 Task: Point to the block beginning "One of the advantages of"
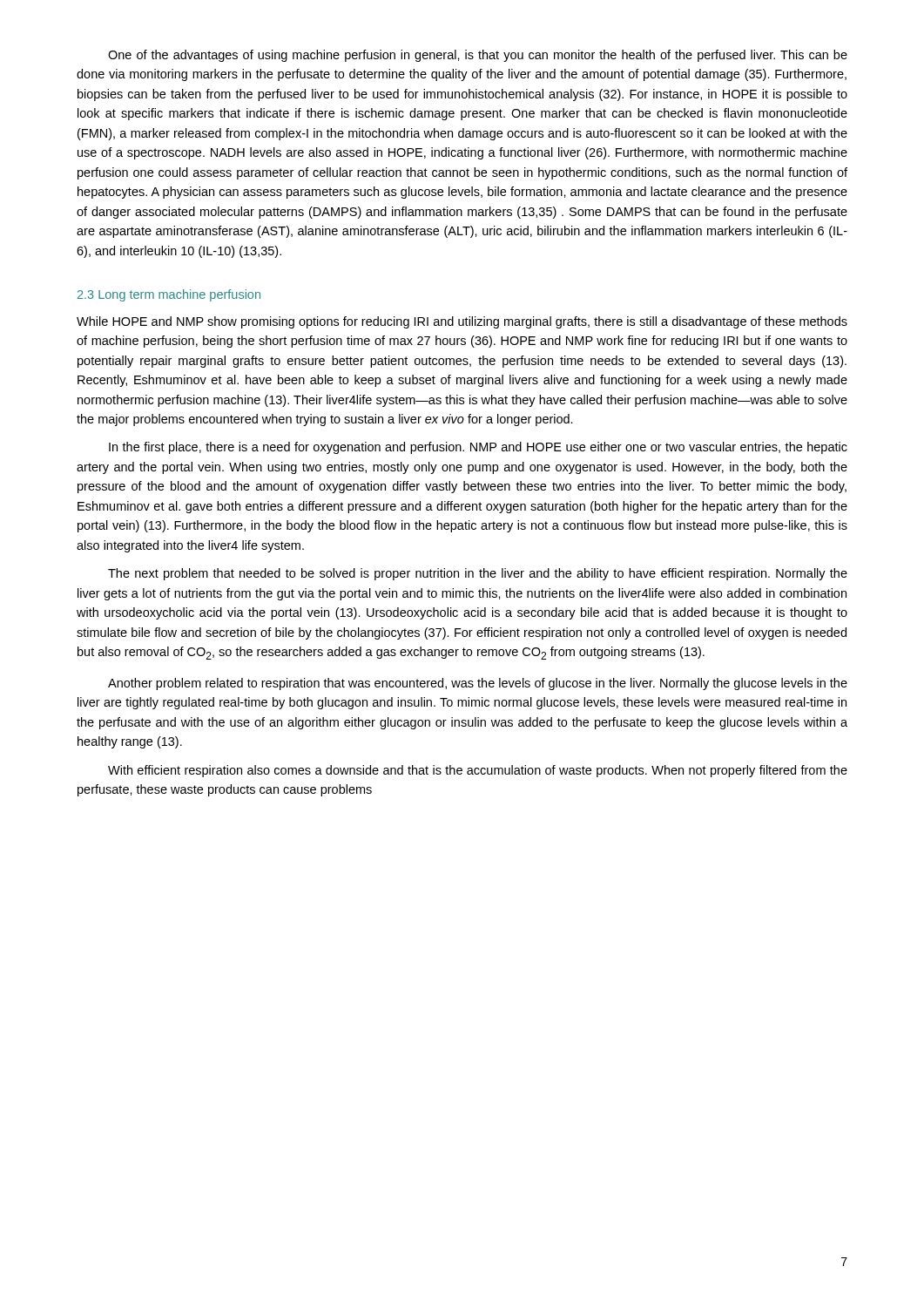point(462,153)
